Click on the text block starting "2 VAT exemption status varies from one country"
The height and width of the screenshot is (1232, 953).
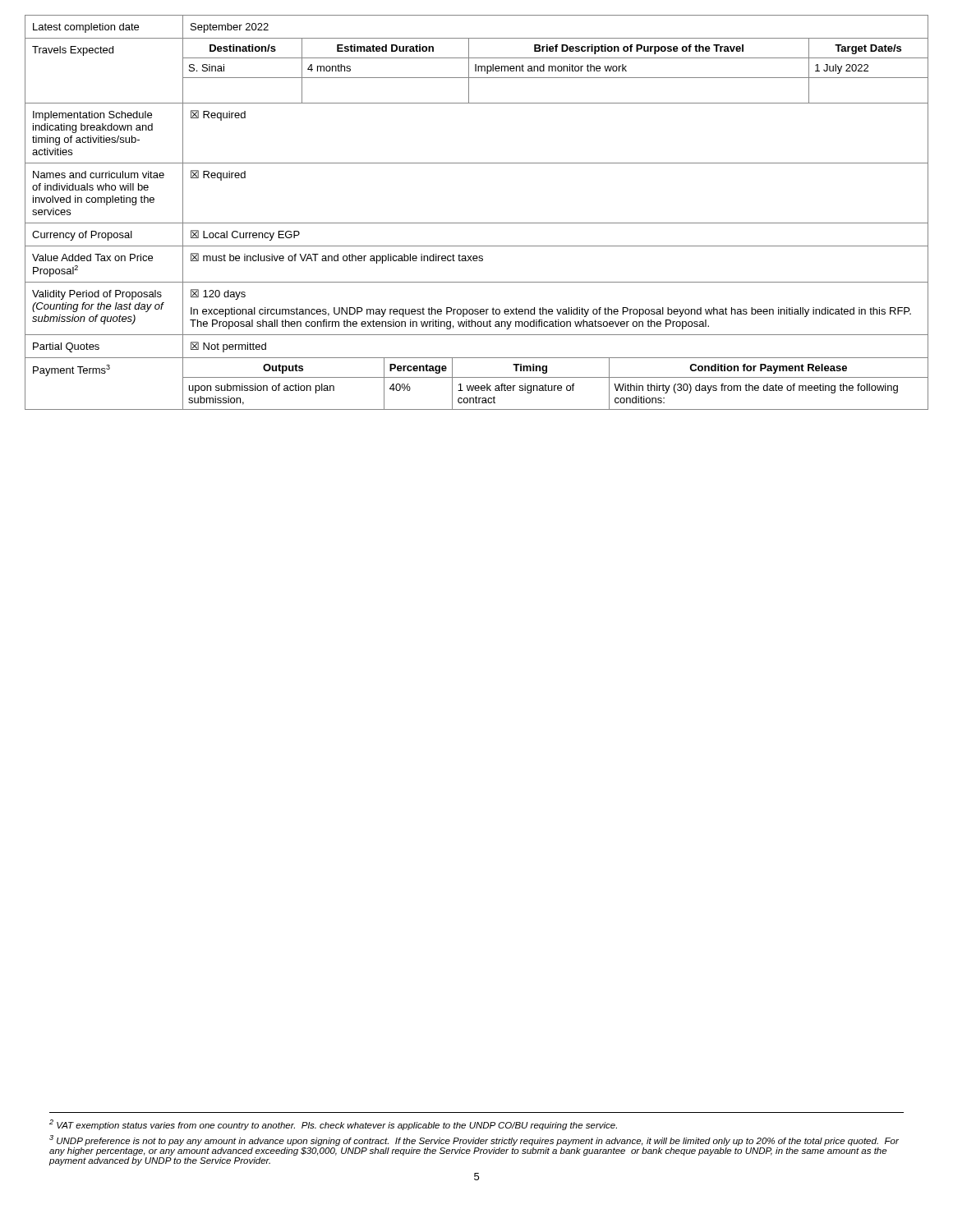tap(476, 1142)
